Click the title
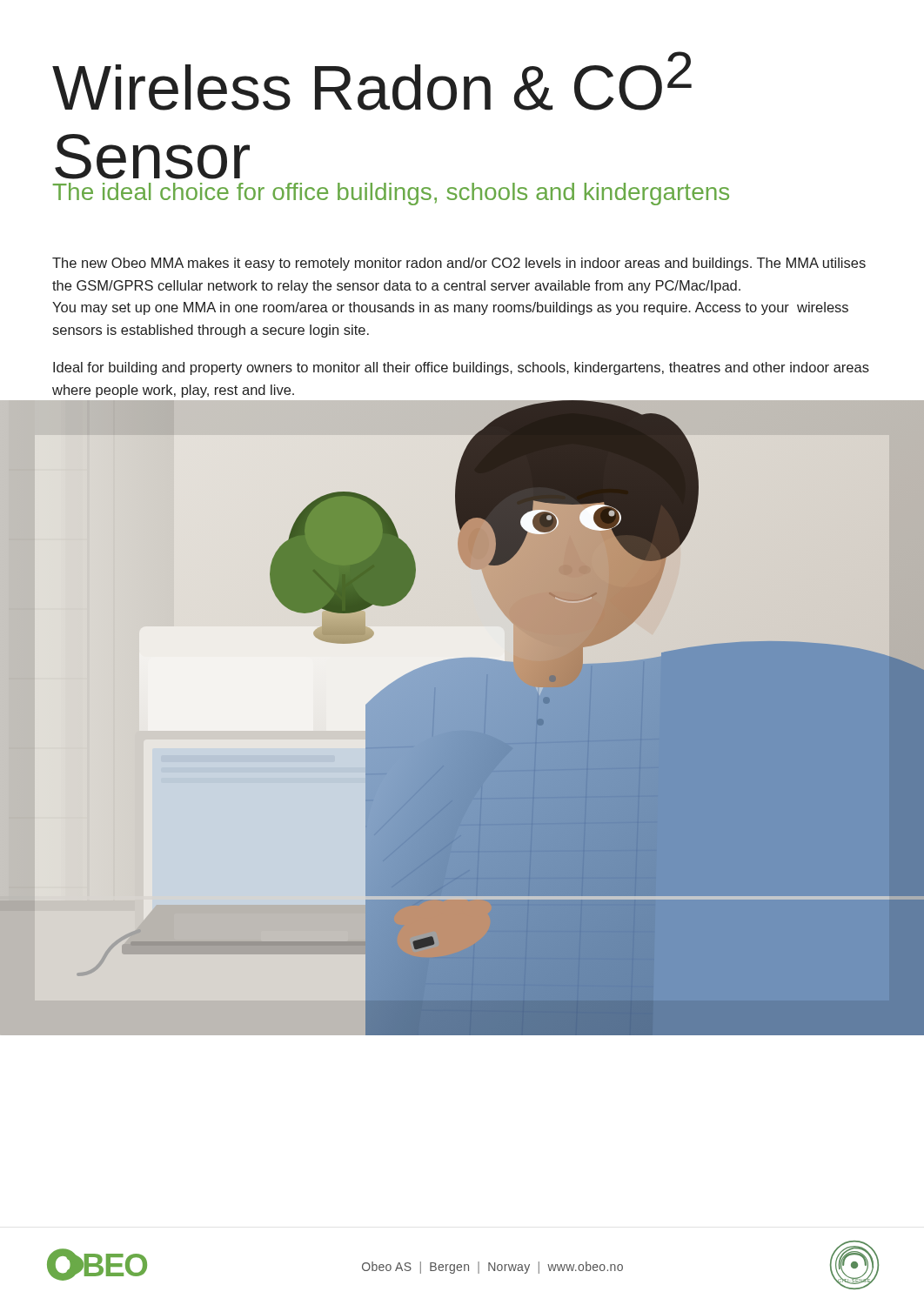Viewport: 924px width, 1305px height. coord(462,117)
